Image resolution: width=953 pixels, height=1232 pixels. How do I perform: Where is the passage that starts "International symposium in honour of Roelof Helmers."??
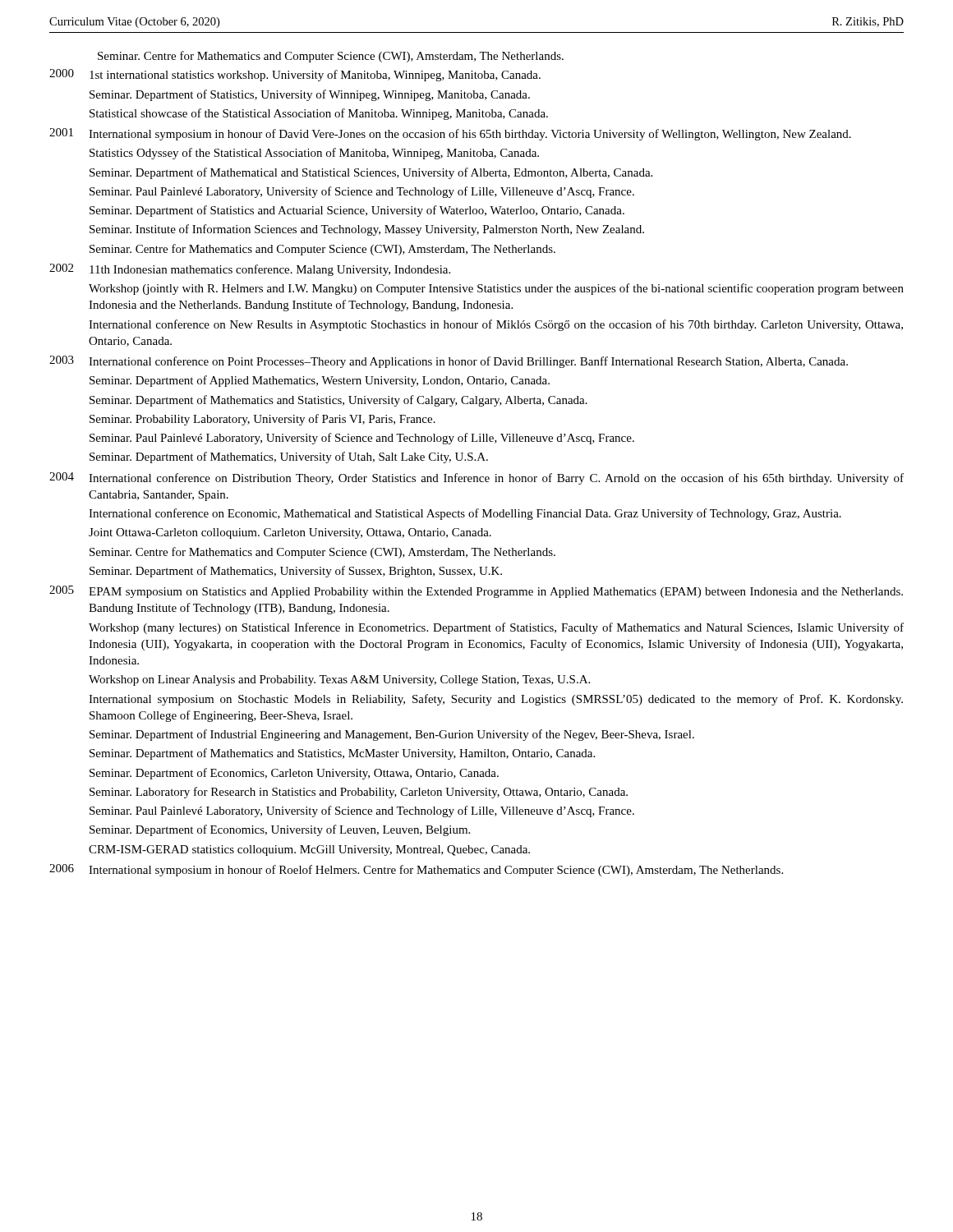[x=436, y=870]
